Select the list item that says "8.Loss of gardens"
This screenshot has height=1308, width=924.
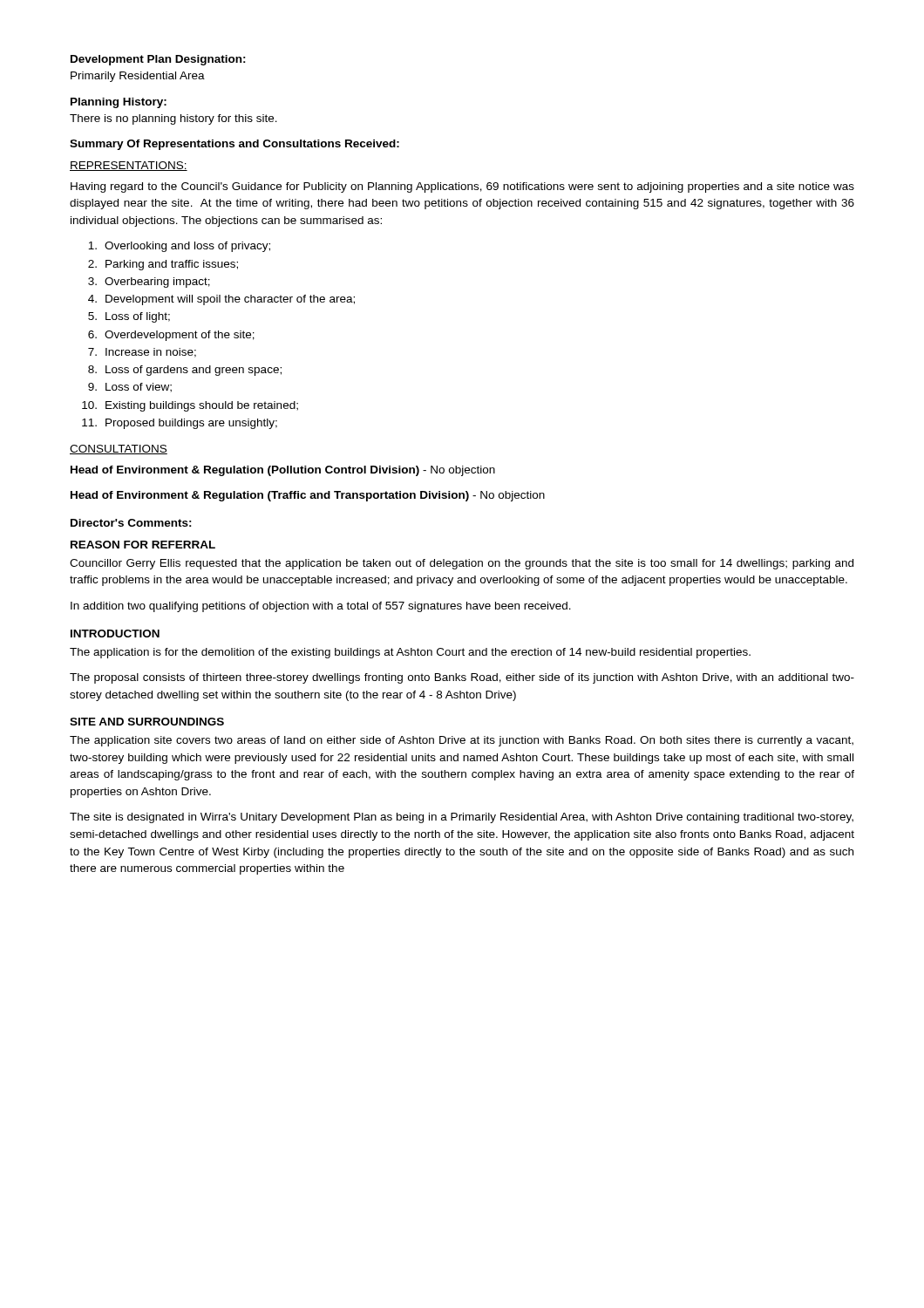[x=176, y=370]
